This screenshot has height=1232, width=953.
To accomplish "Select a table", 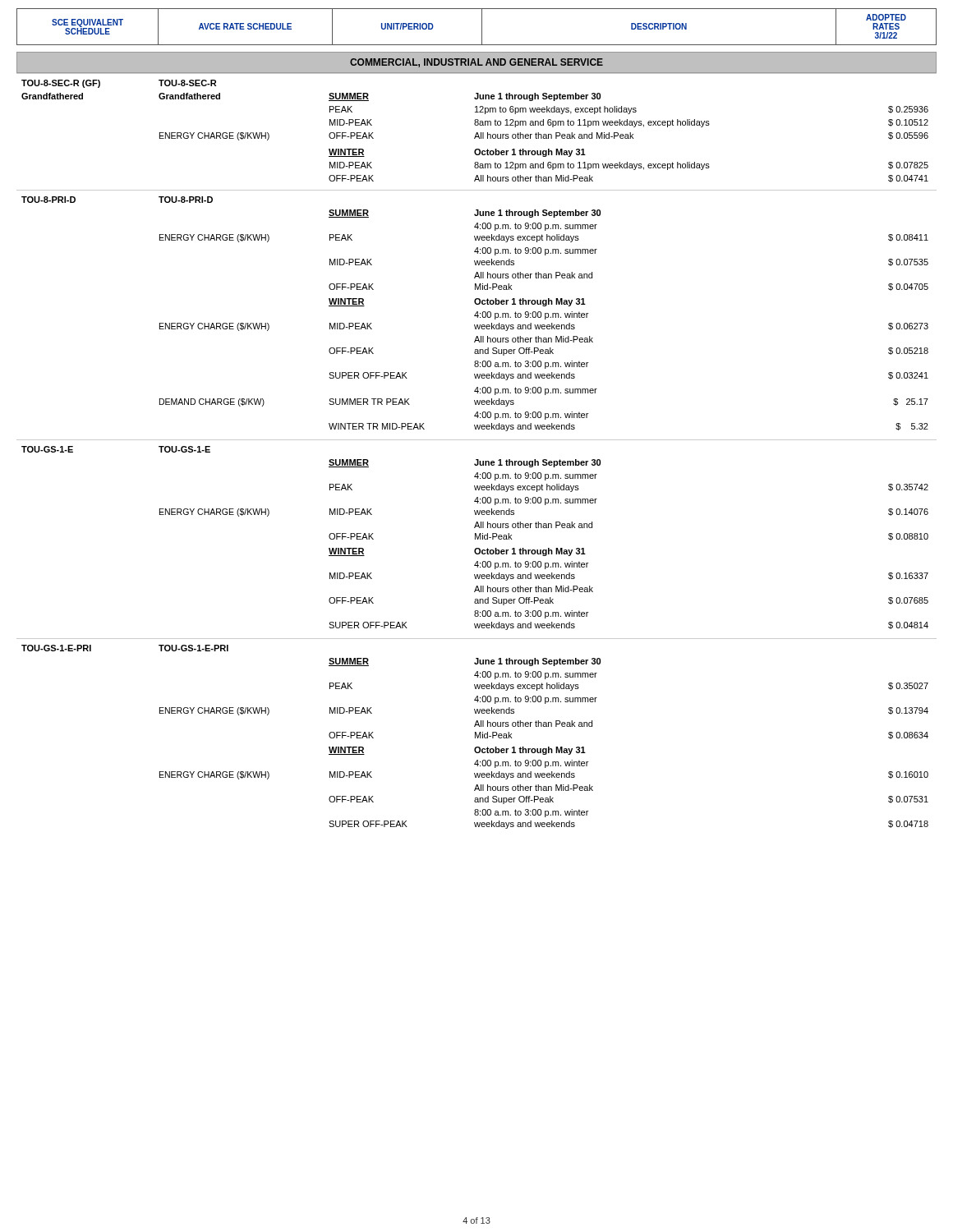I will tap(476, 453).
